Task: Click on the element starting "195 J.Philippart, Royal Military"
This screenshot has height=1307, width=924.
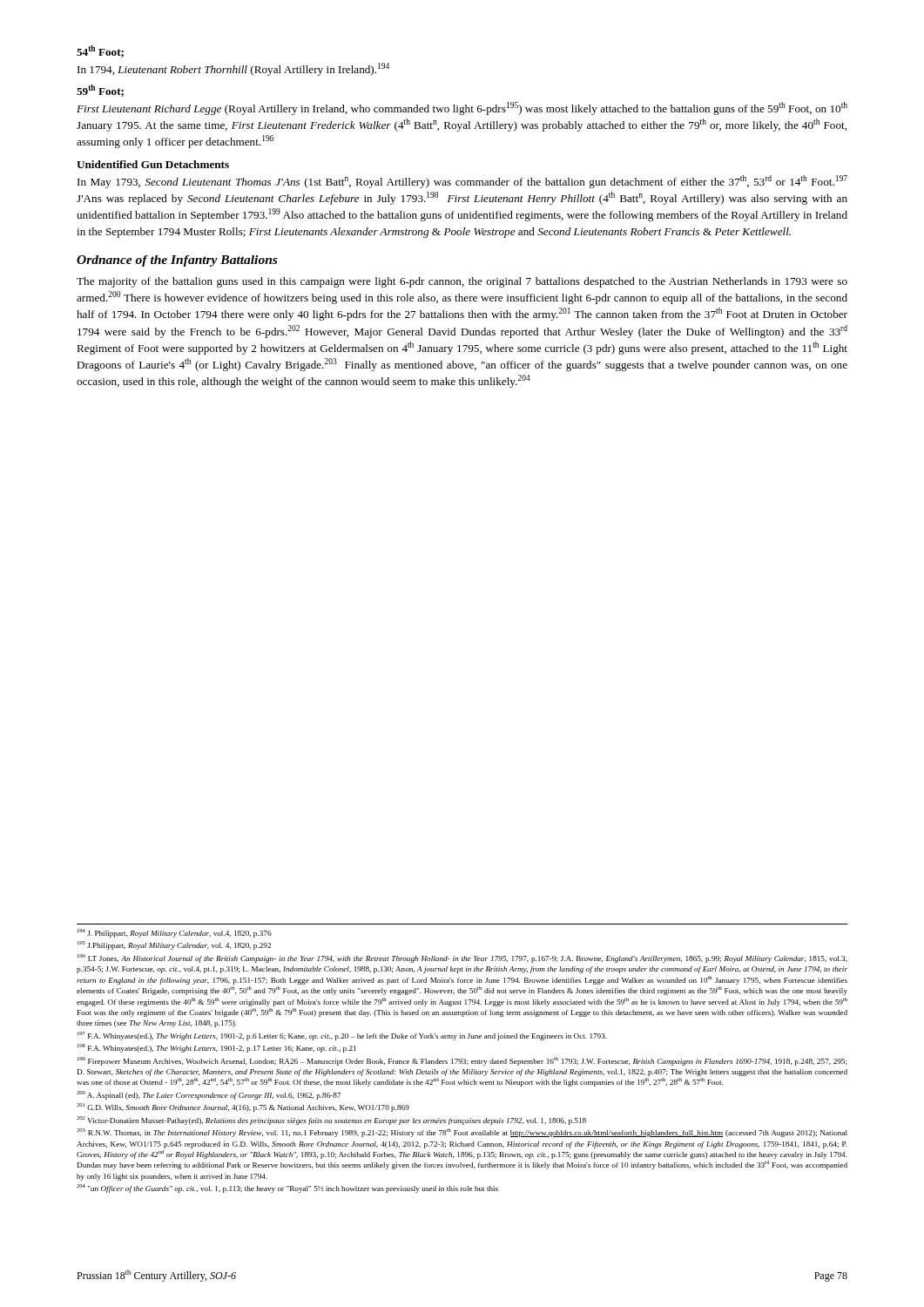Action: tap(174, 945)
